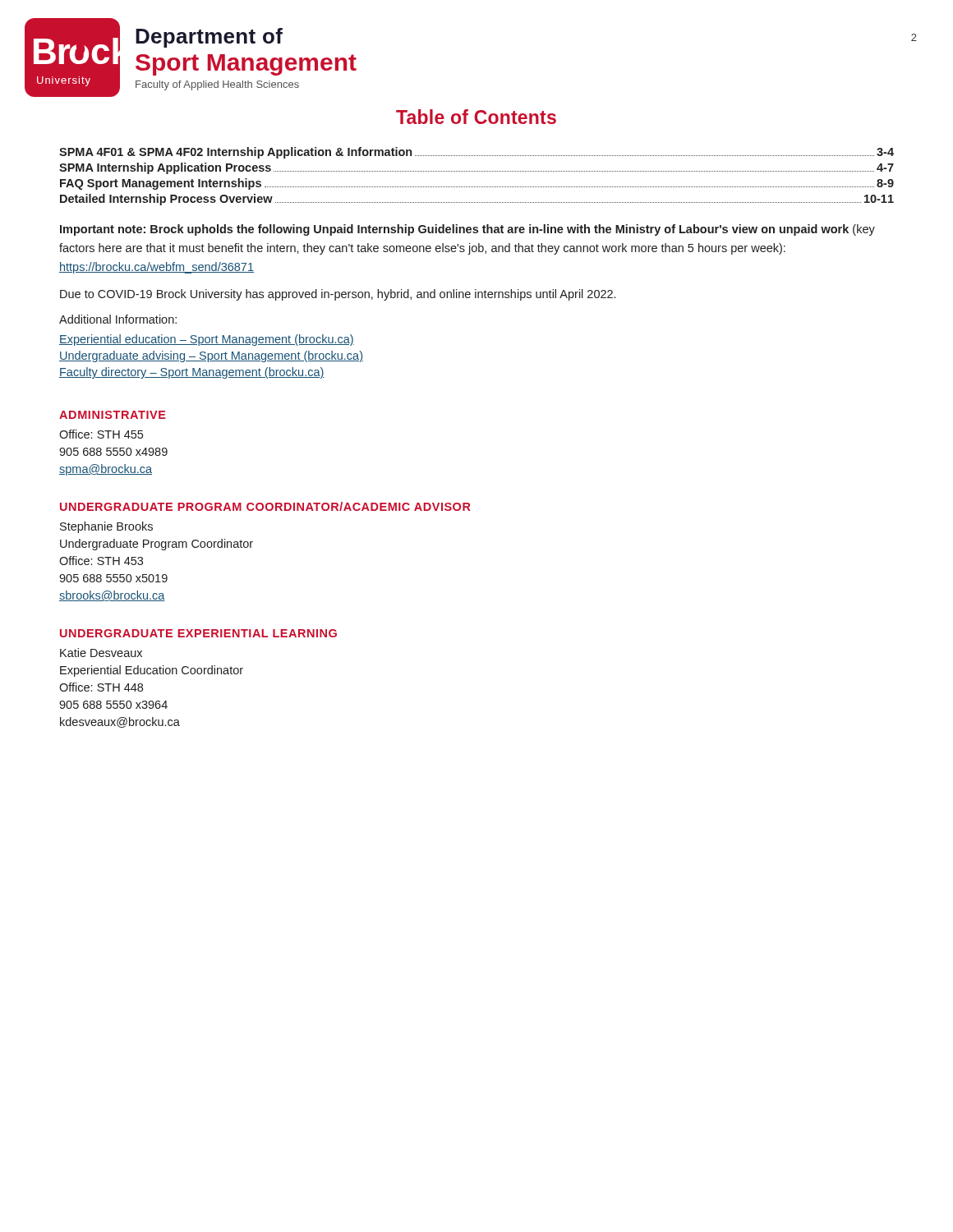The height and width of the screenshot is (1232, 953).
Task: Where does it say "Katie Desveaux"?
Action: [x=101, y=653]
